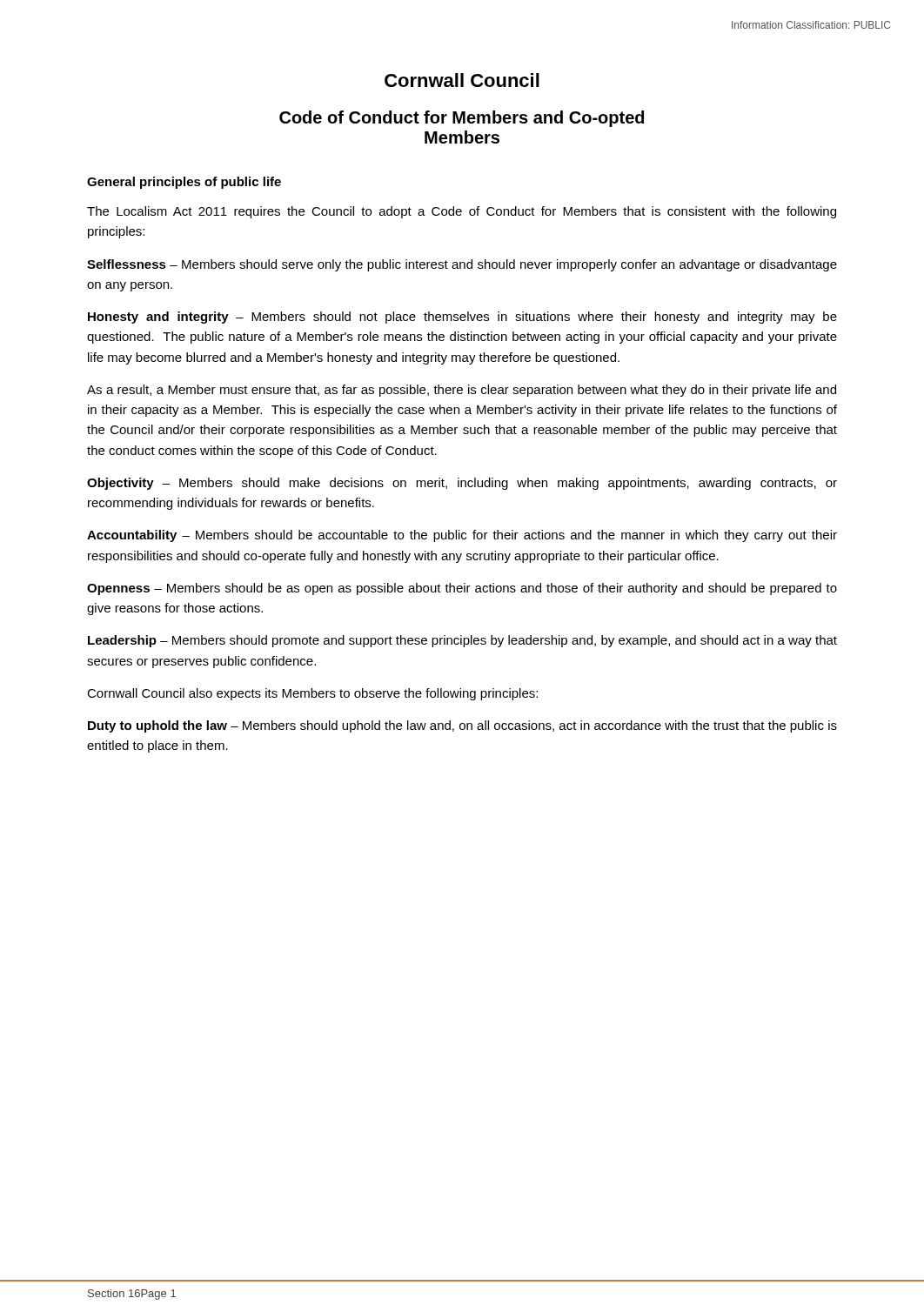Navigate to the text starting "The Localism Act 2011 requires the Council"
The width and height of the screenshot is (924, 1305).
point(462,221)
